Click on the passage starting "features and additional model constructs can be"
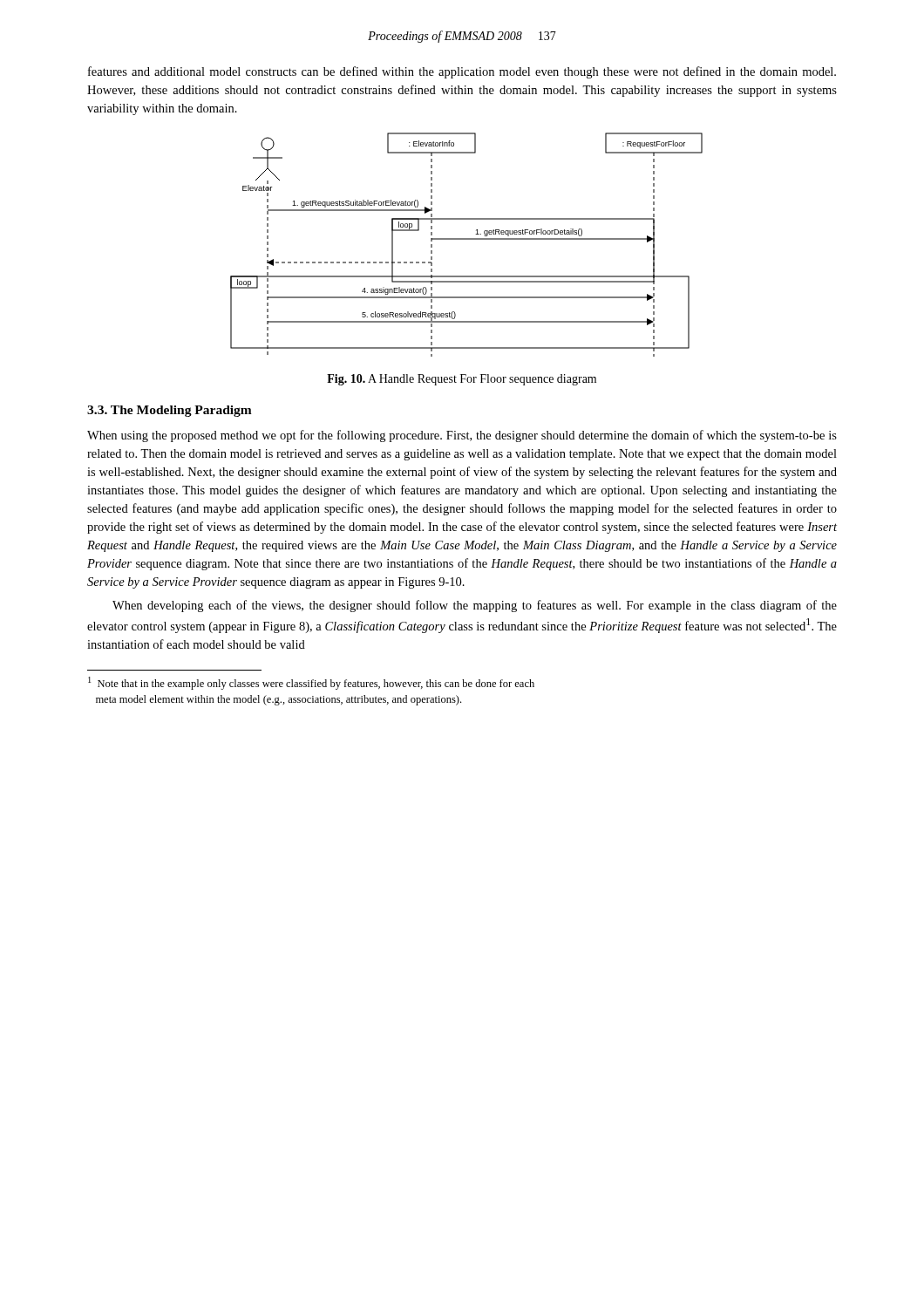924x1308 pixels. pos(462,90)
